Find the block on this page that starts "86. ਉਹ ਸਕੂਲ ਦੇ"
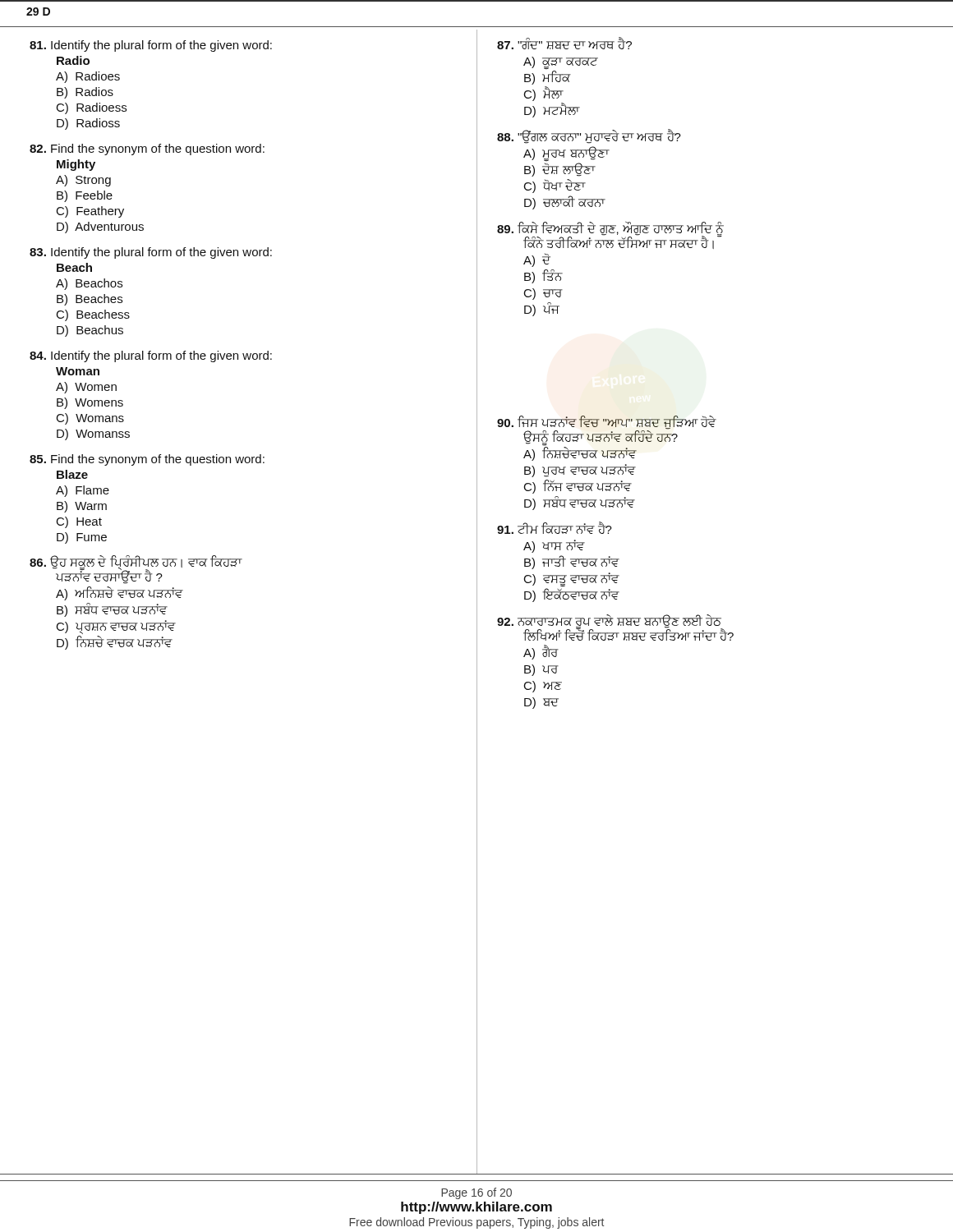The width and height of the screenshot is (953, 1232). pos(136,570)
